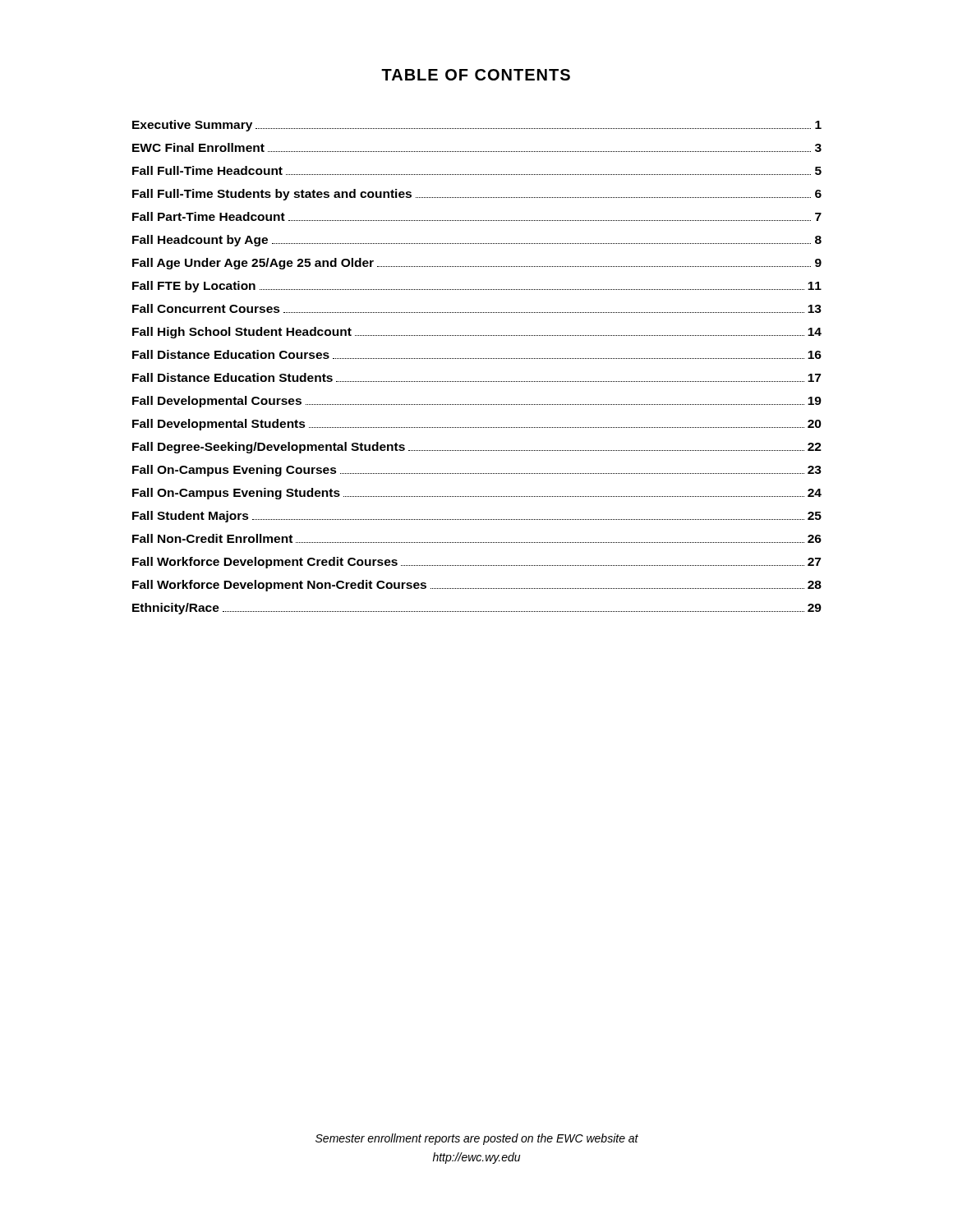Screen dimensions: 1232x953
Task: Select the text block starting "Fall Developmental Courses 19"
Action: pyautogui.click(x=476, y=401)
